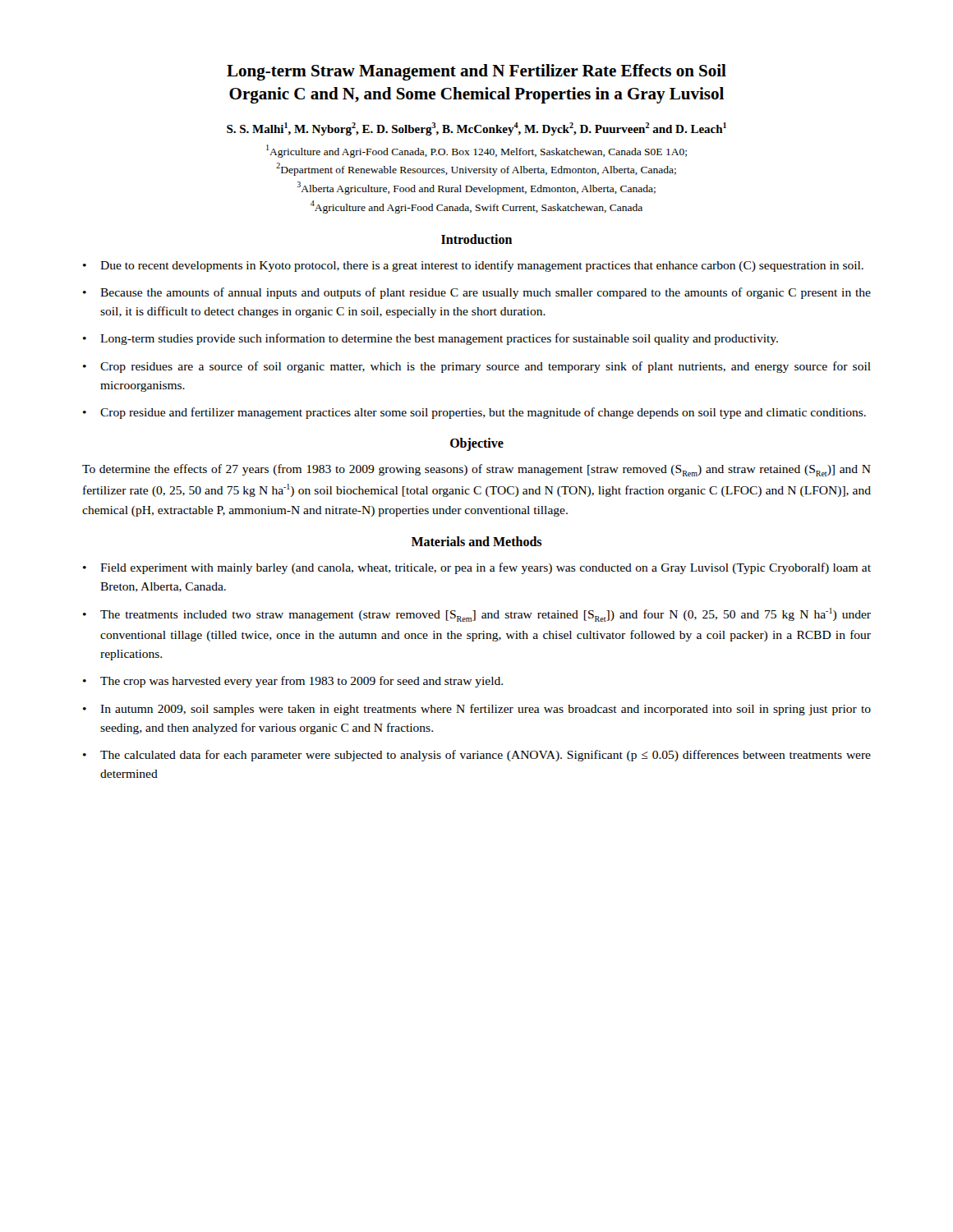
Task: Select the element starting "Long-term Straw Management and"
Action: pyautogui.click(x=476, y=82)
